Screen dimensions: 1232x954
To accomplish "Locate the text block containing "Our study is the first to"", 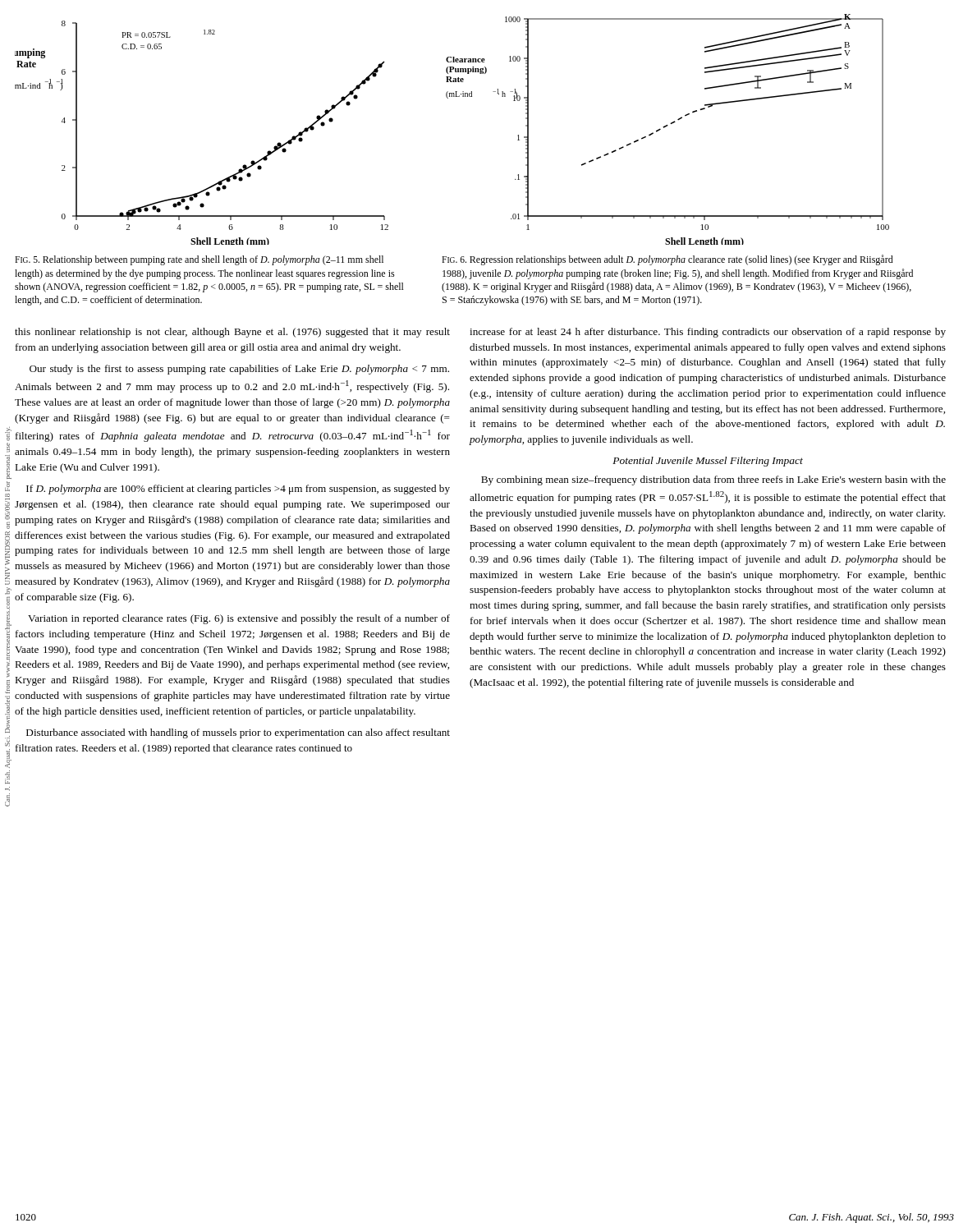I will [232, 418].
